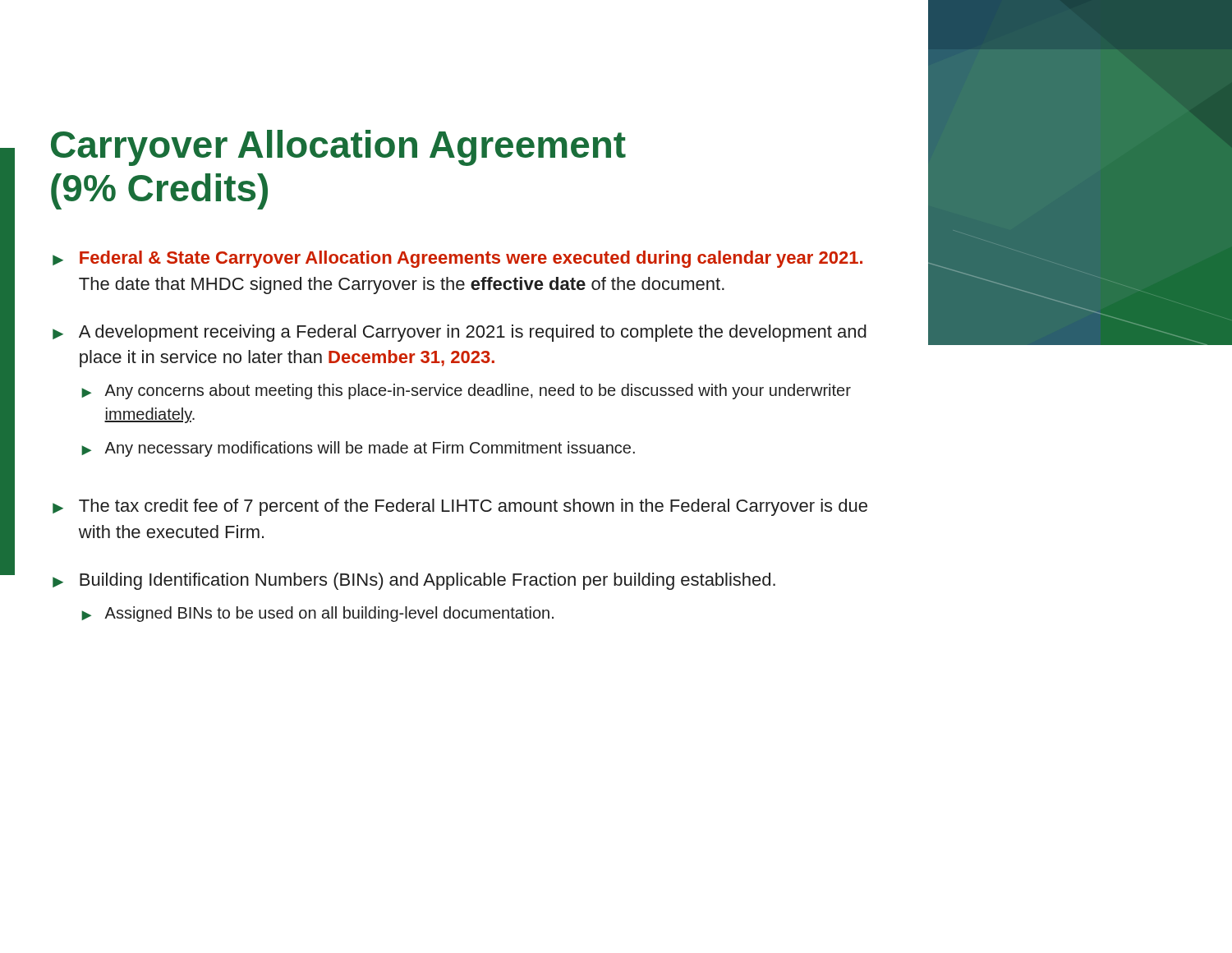Find the block on this page that starts "► The tax credit fee of 7"
This screenshot has height=953, width=1232.
click(x=472, y=519)
